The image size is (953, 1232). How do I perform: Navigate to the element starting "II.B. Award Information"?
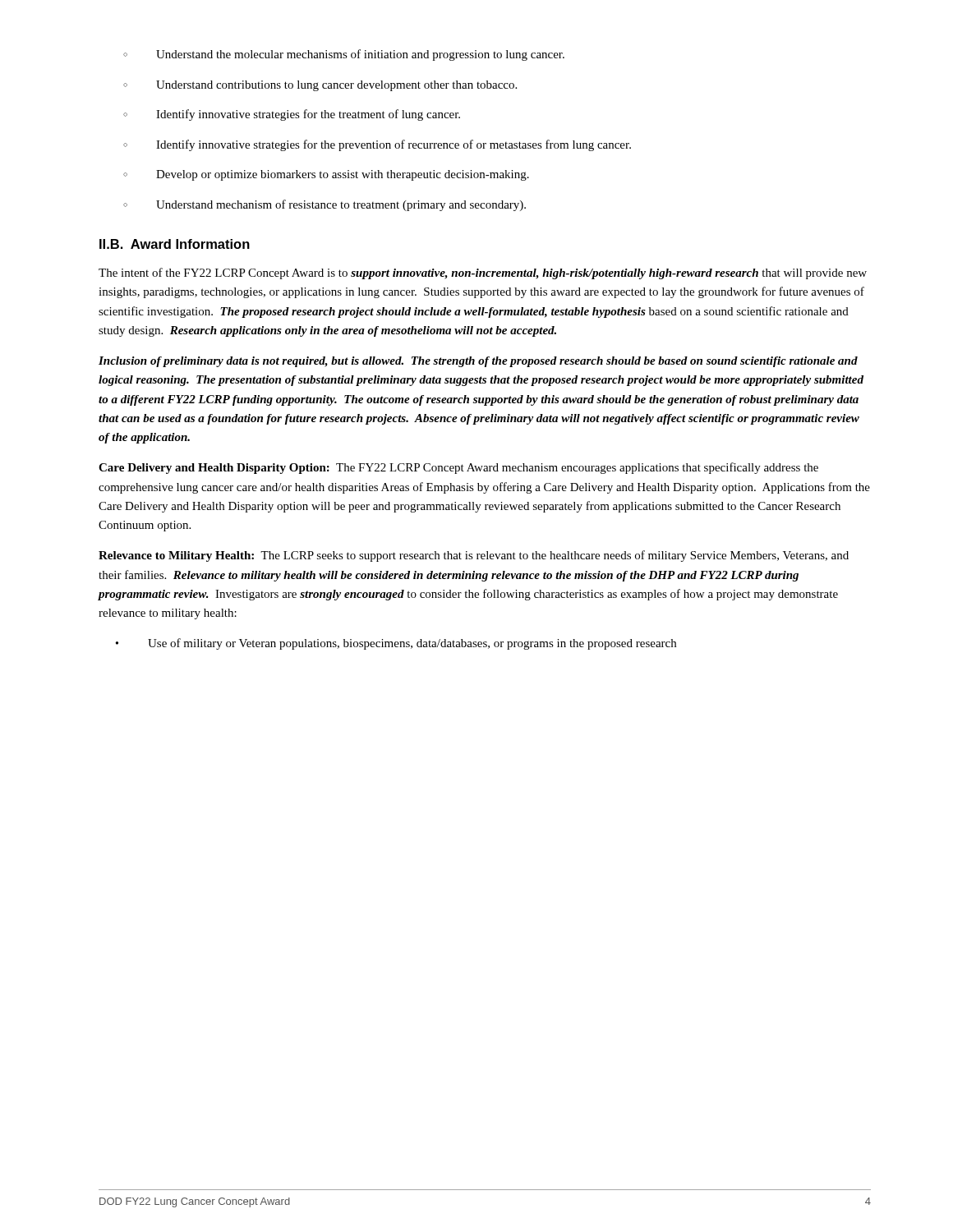(174, 244)
